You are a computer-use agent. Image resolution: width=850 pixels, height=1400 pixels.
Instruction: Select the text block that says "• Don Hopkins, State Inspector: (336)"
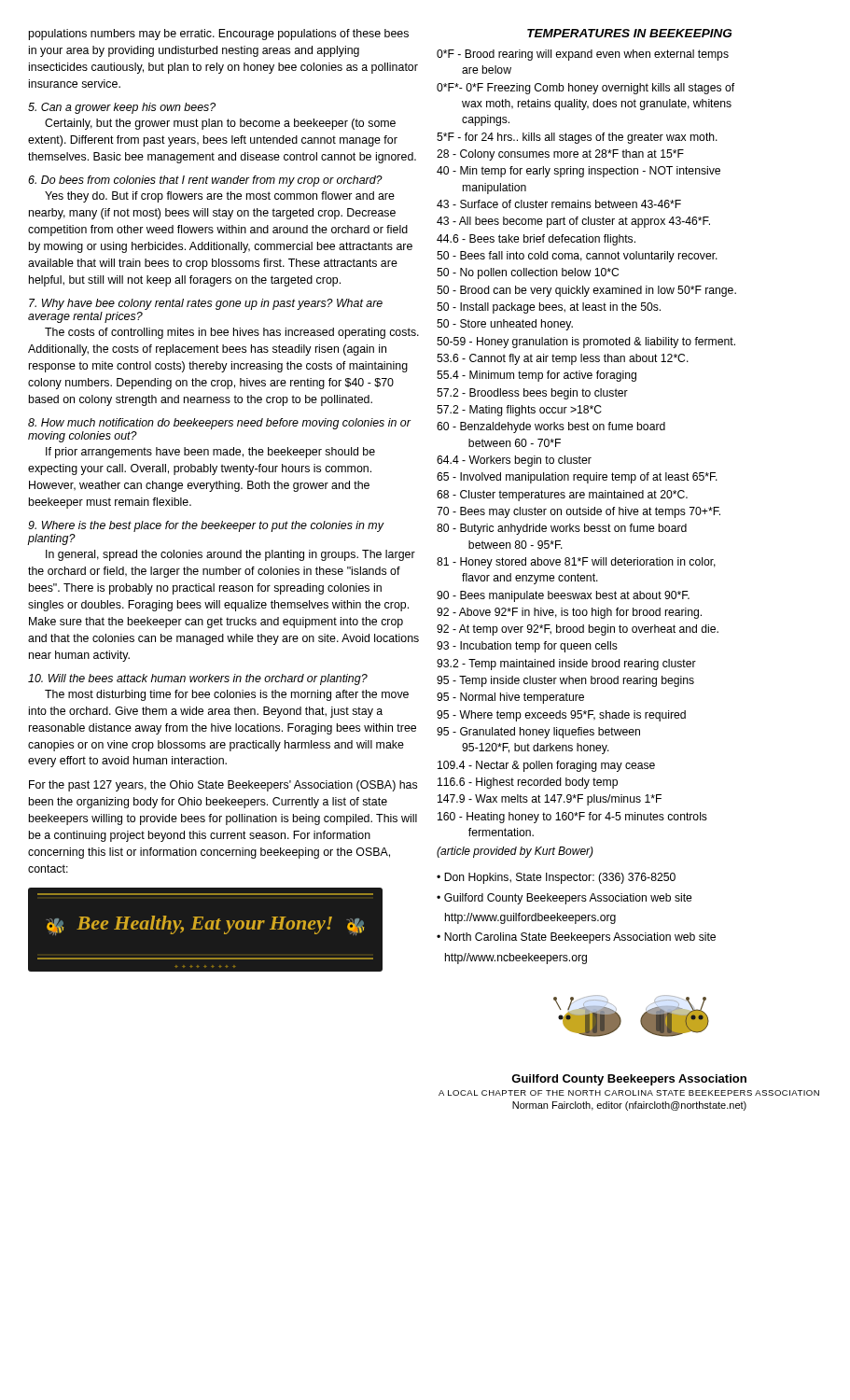point(556,878)
